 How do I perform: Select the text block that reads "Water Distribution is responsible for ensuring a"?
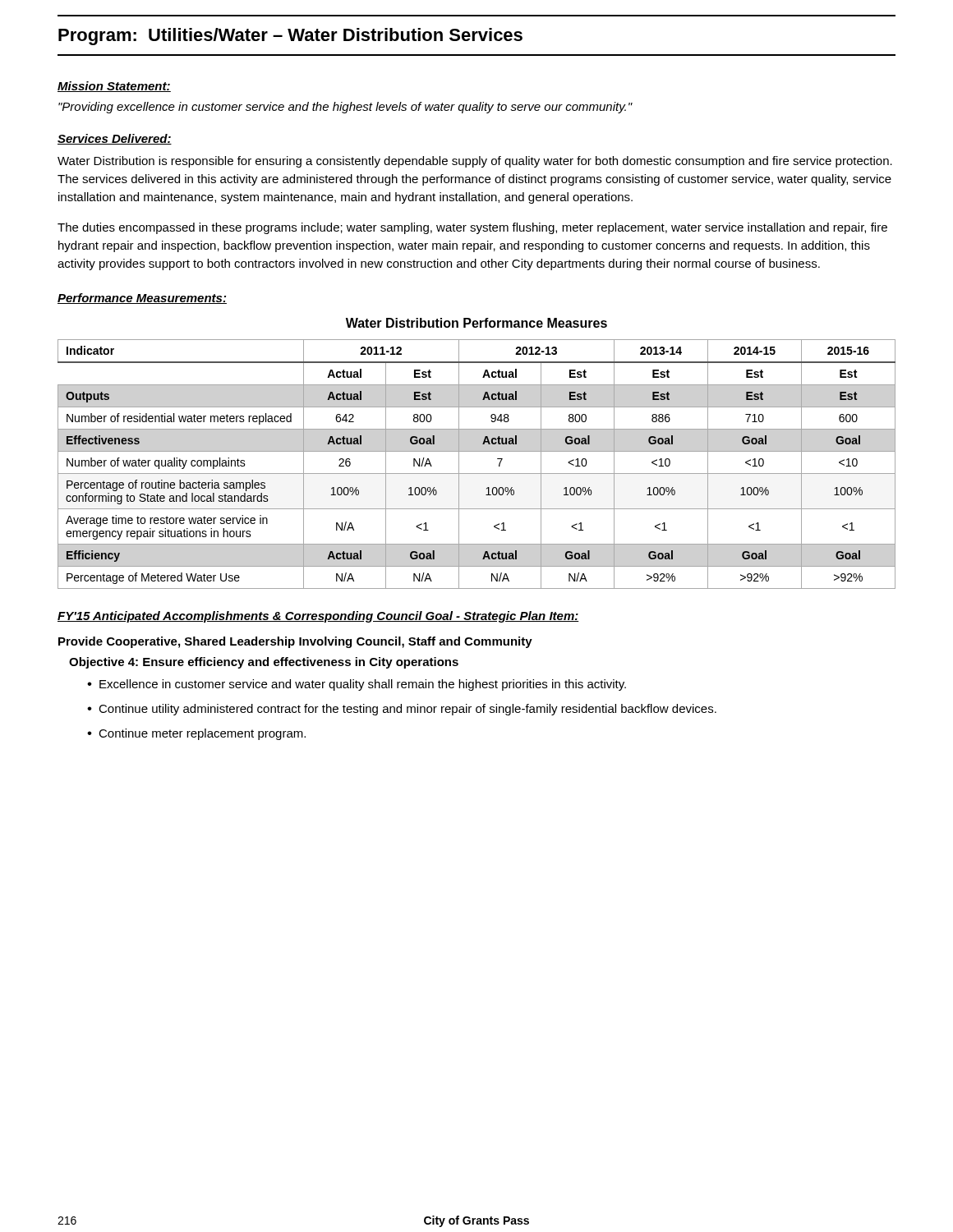coord(475,178)
